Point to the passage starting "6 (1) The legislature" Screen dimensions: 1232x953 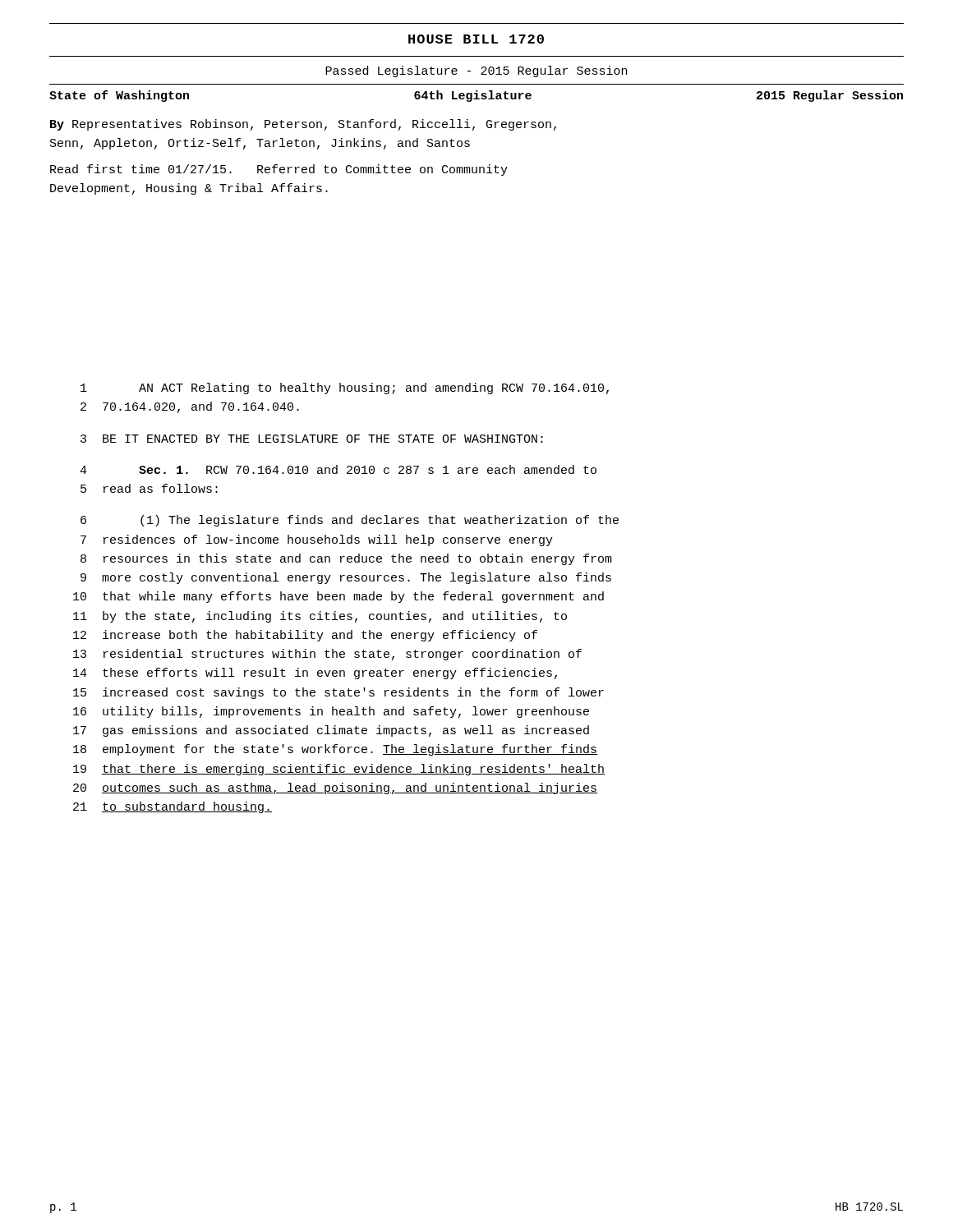click(476, 521)
